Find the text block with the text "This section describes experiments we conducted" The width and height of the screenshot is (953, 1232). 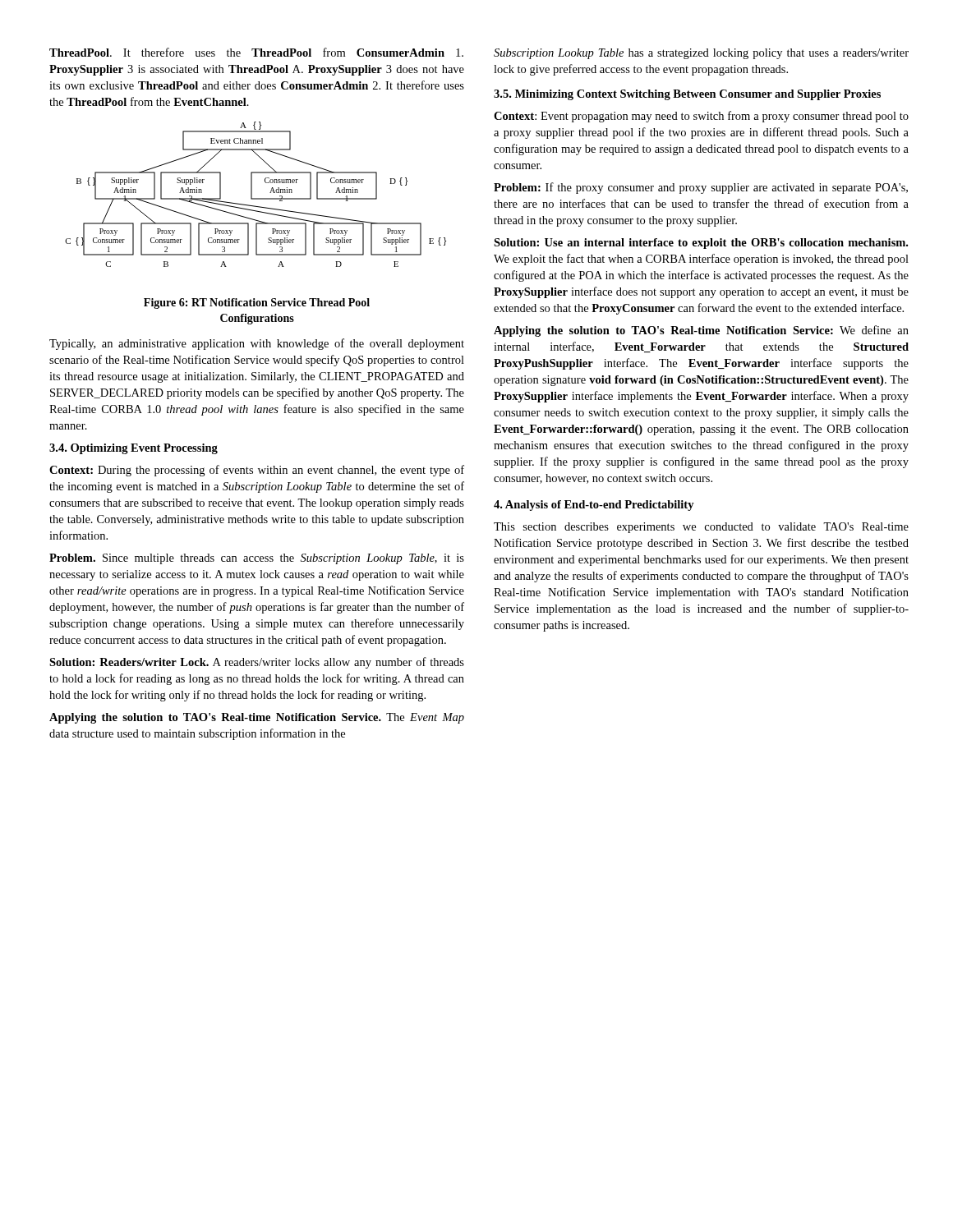point(701,576)
